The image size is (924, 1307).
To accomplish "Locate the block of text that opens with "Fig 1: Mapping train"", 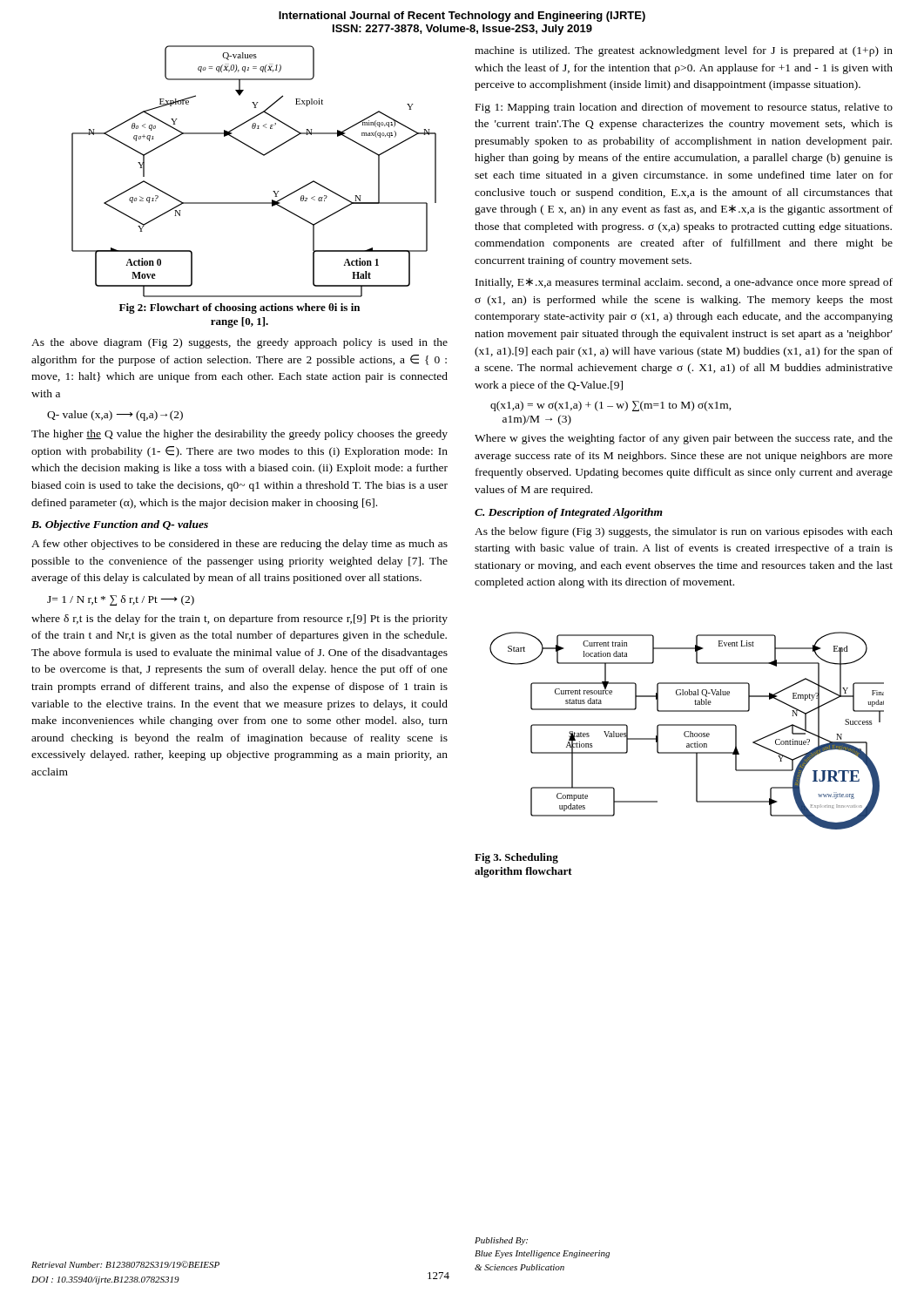I will pos(684,183).
